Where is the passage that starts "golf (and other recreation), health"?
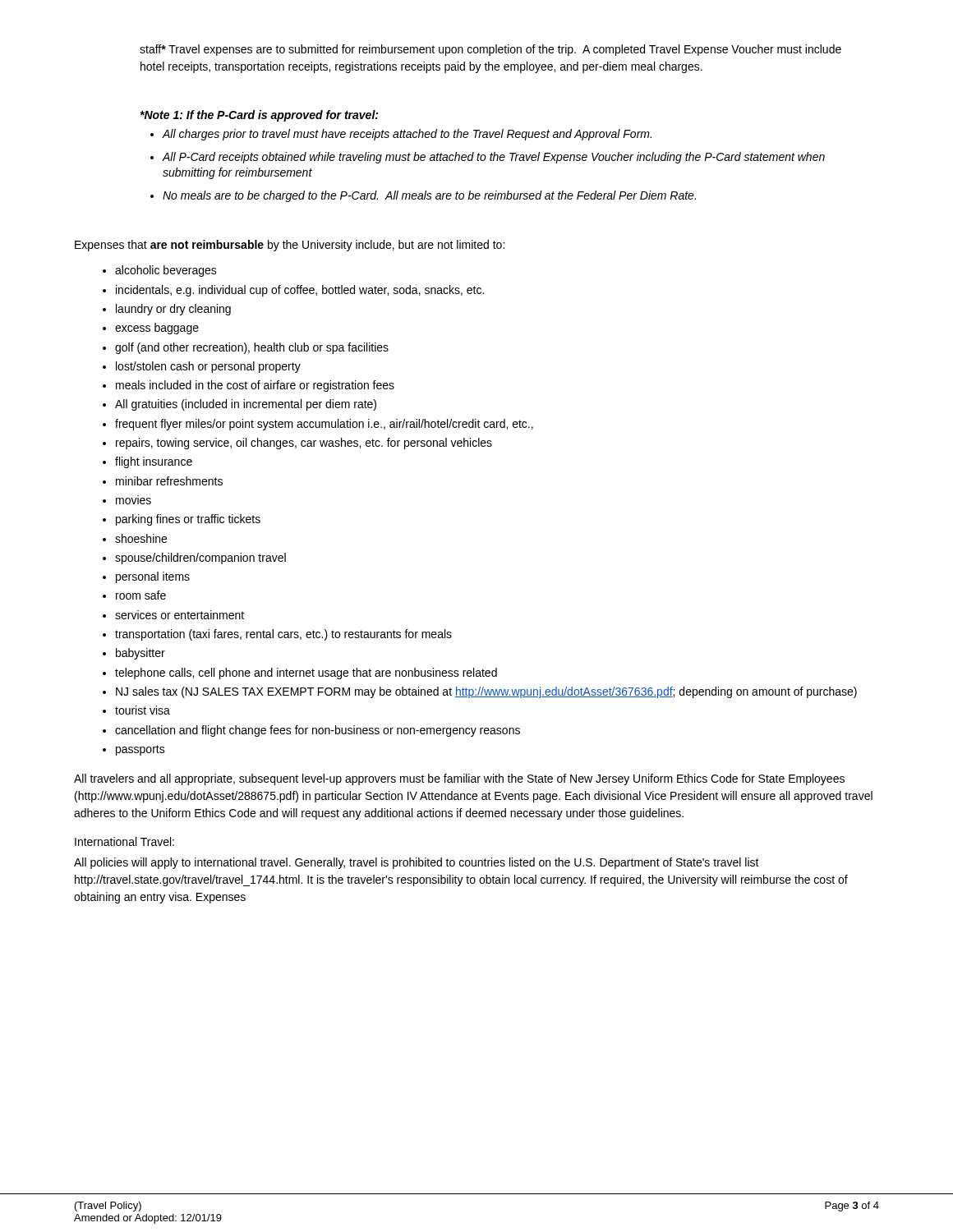Image resolution: width=953 pixels, height=1232 pixels. 252,347
